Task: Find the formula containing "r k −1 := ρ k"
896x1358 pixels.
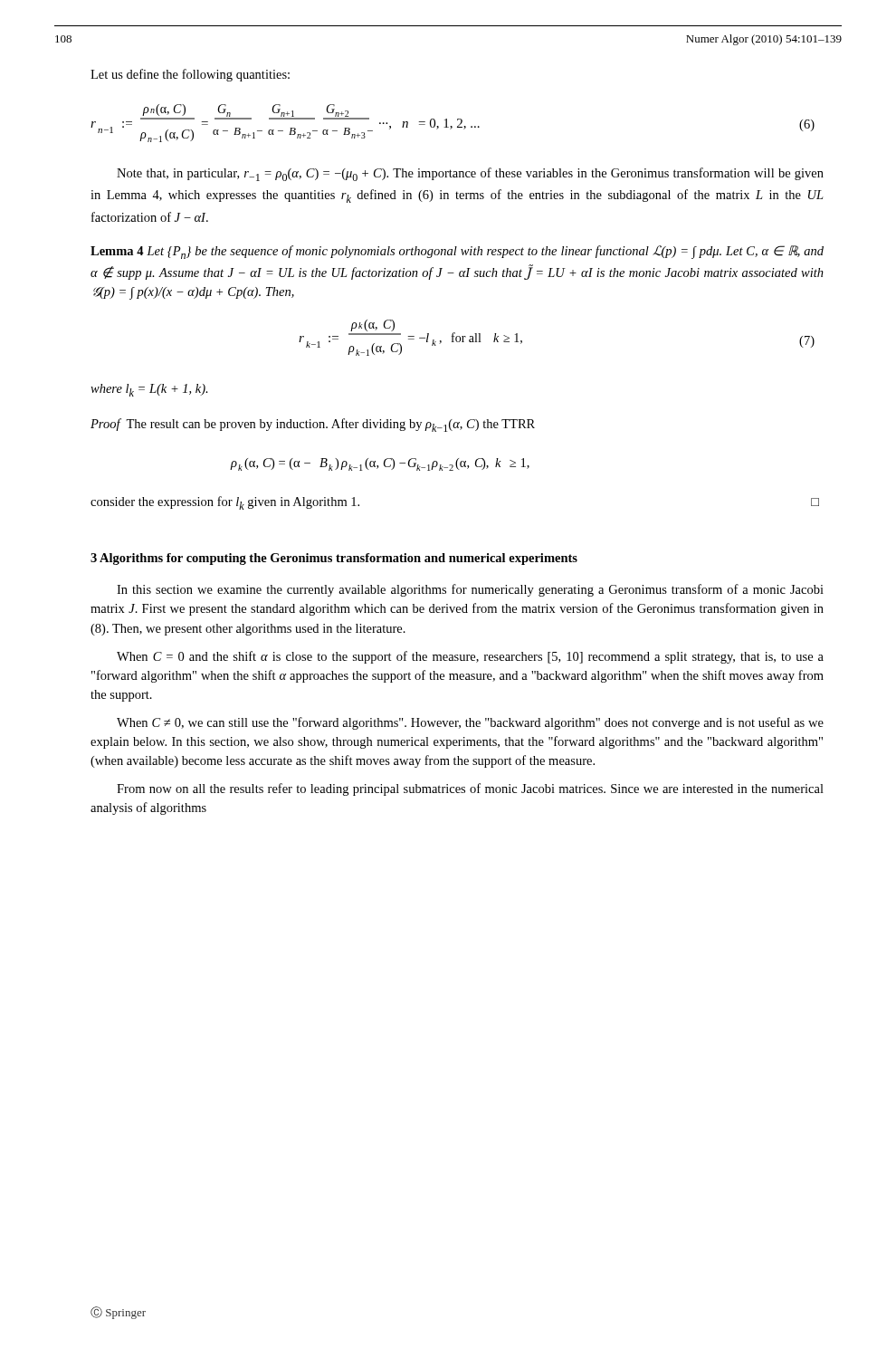Action: pos(457,341)
